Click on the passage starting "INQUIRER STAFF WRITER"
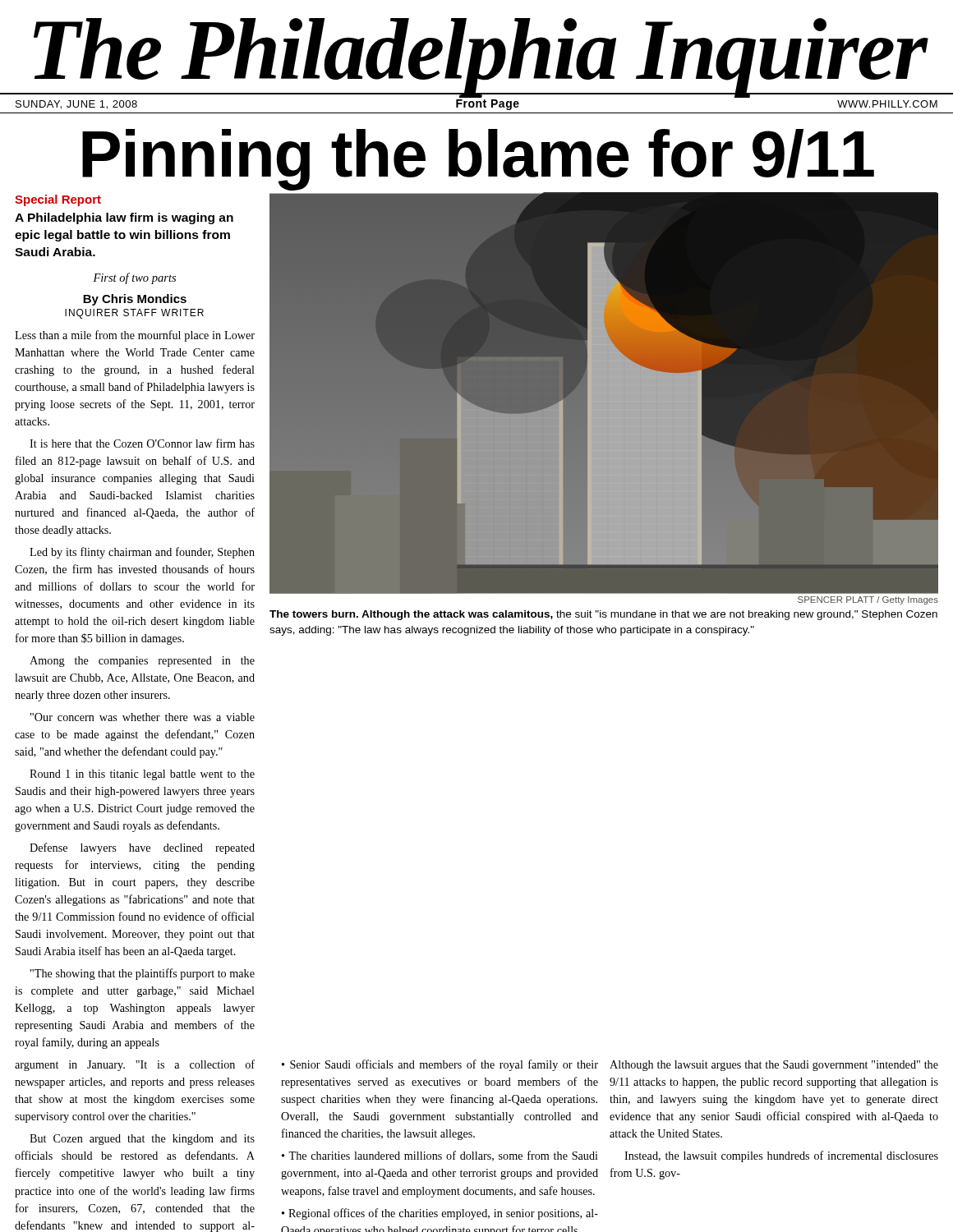This screenshot has width=953, height=1232. (135, 313)
